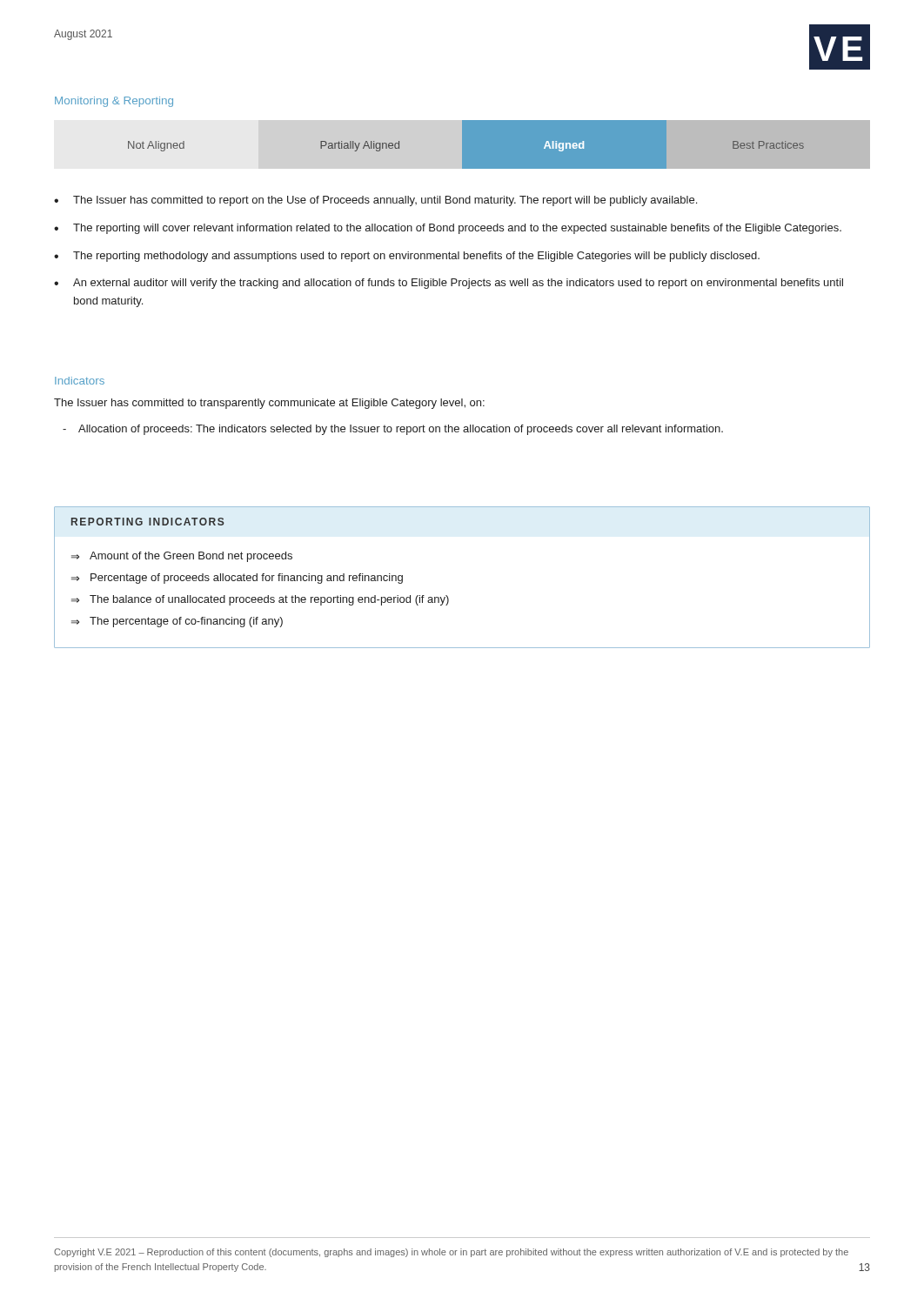Select the logo

tap(840, 48)
